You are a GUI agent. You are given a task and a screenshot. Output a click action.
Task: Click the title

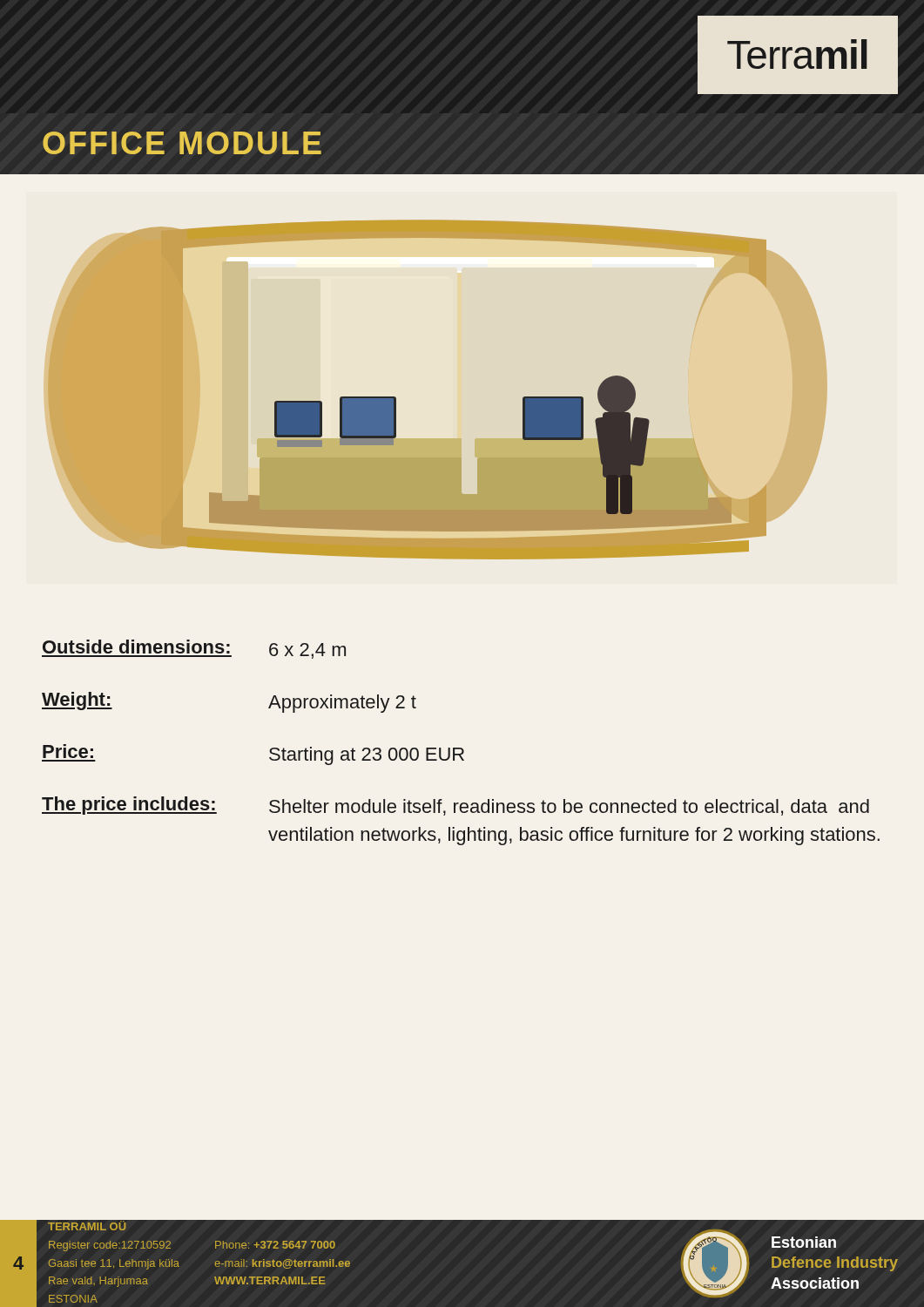(798, 55)
